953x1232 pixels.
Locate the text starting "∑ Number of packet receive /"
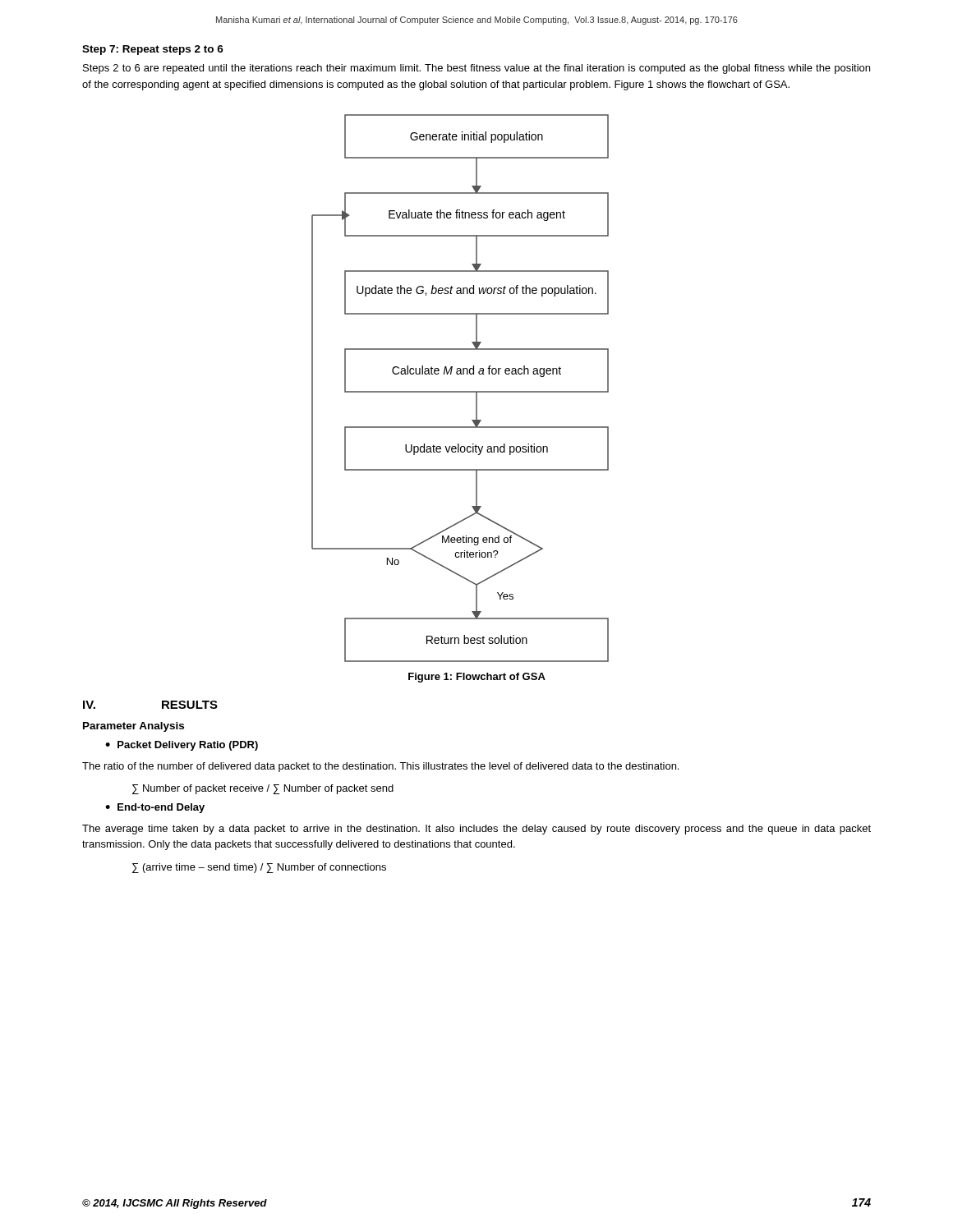click(x=263, y=788)
